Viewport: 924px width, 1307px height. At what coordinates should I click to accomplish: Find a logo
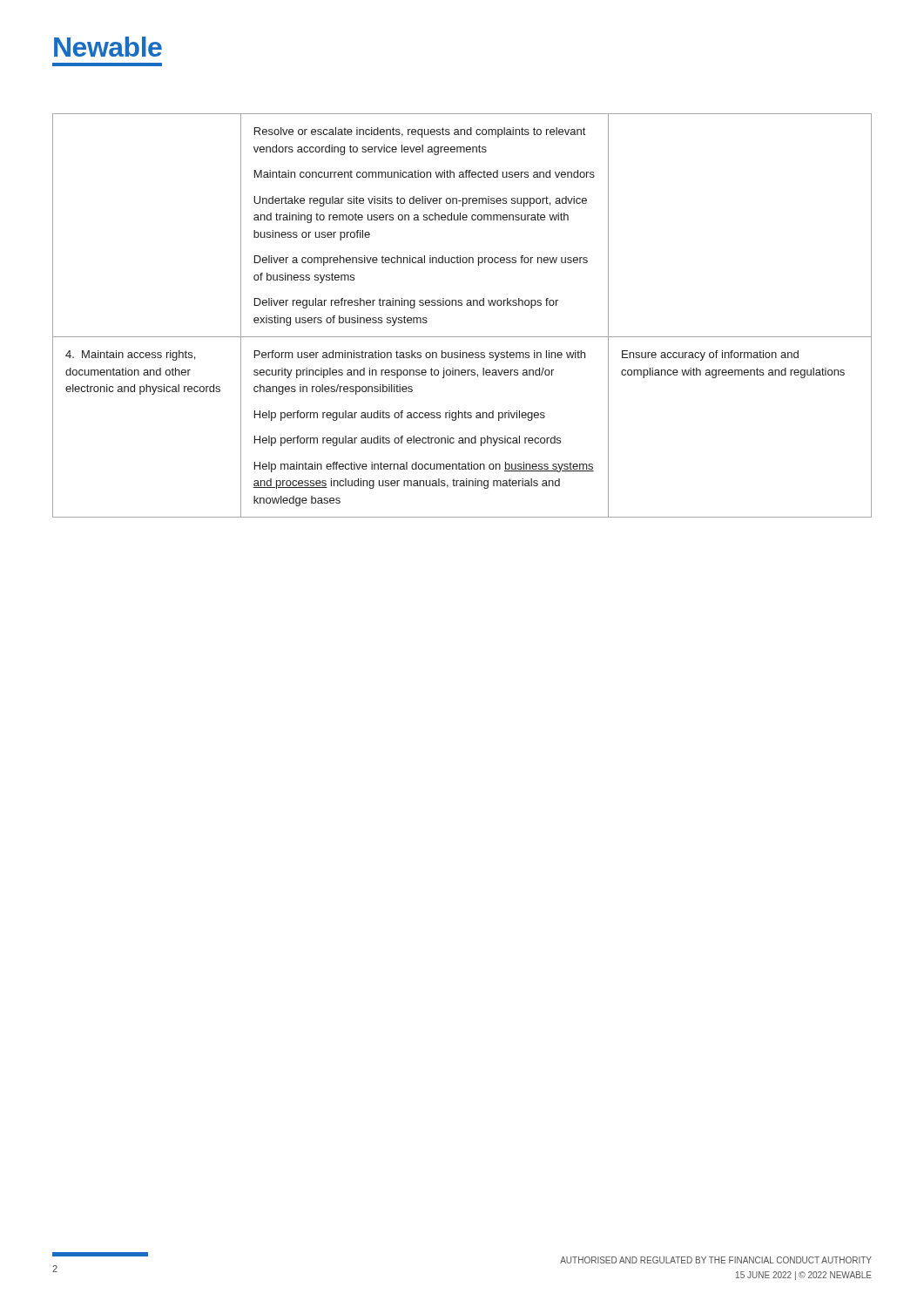[107, 50]
